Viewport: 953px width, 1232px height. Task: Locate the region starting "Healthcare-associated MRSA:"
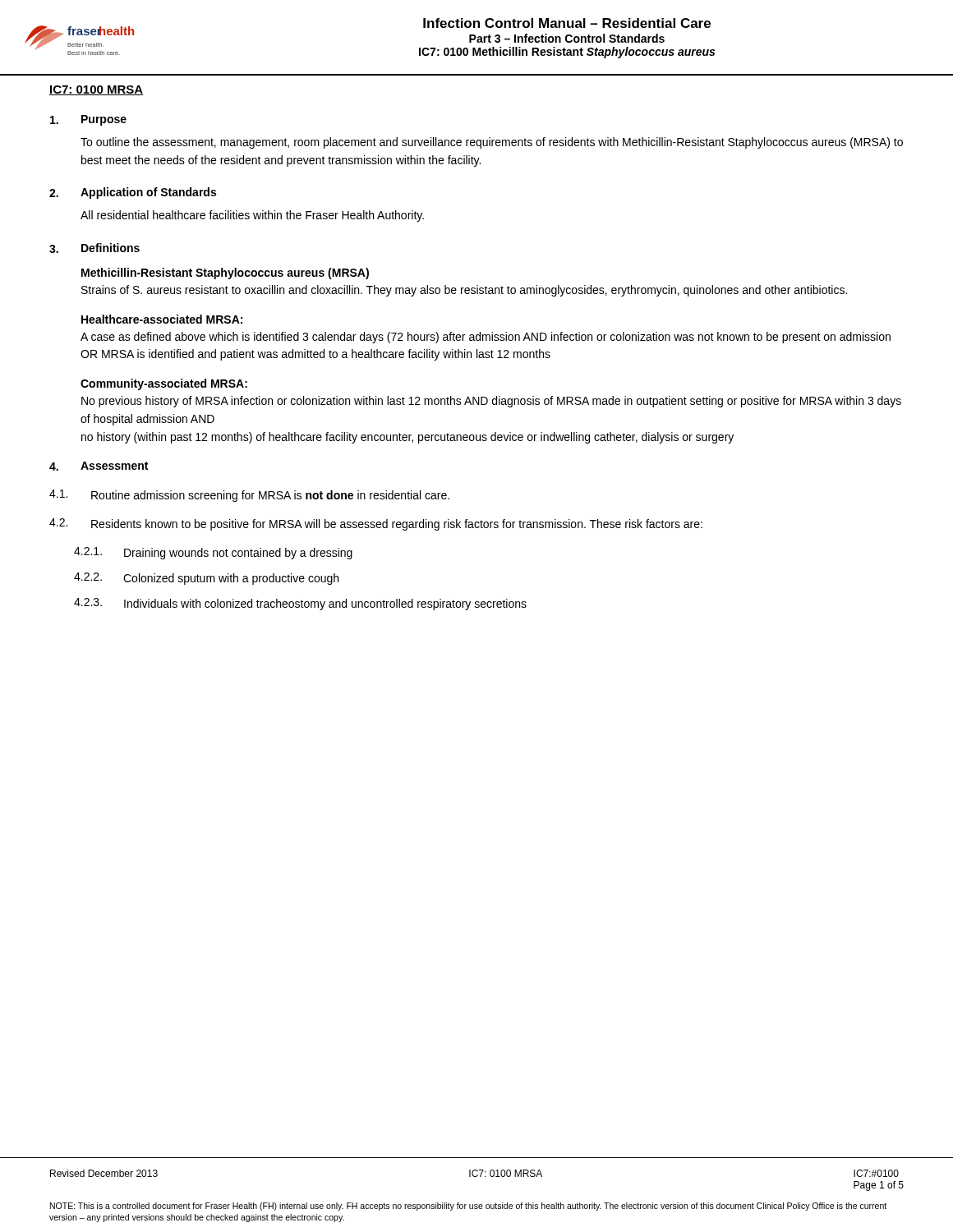pos(162,319)
